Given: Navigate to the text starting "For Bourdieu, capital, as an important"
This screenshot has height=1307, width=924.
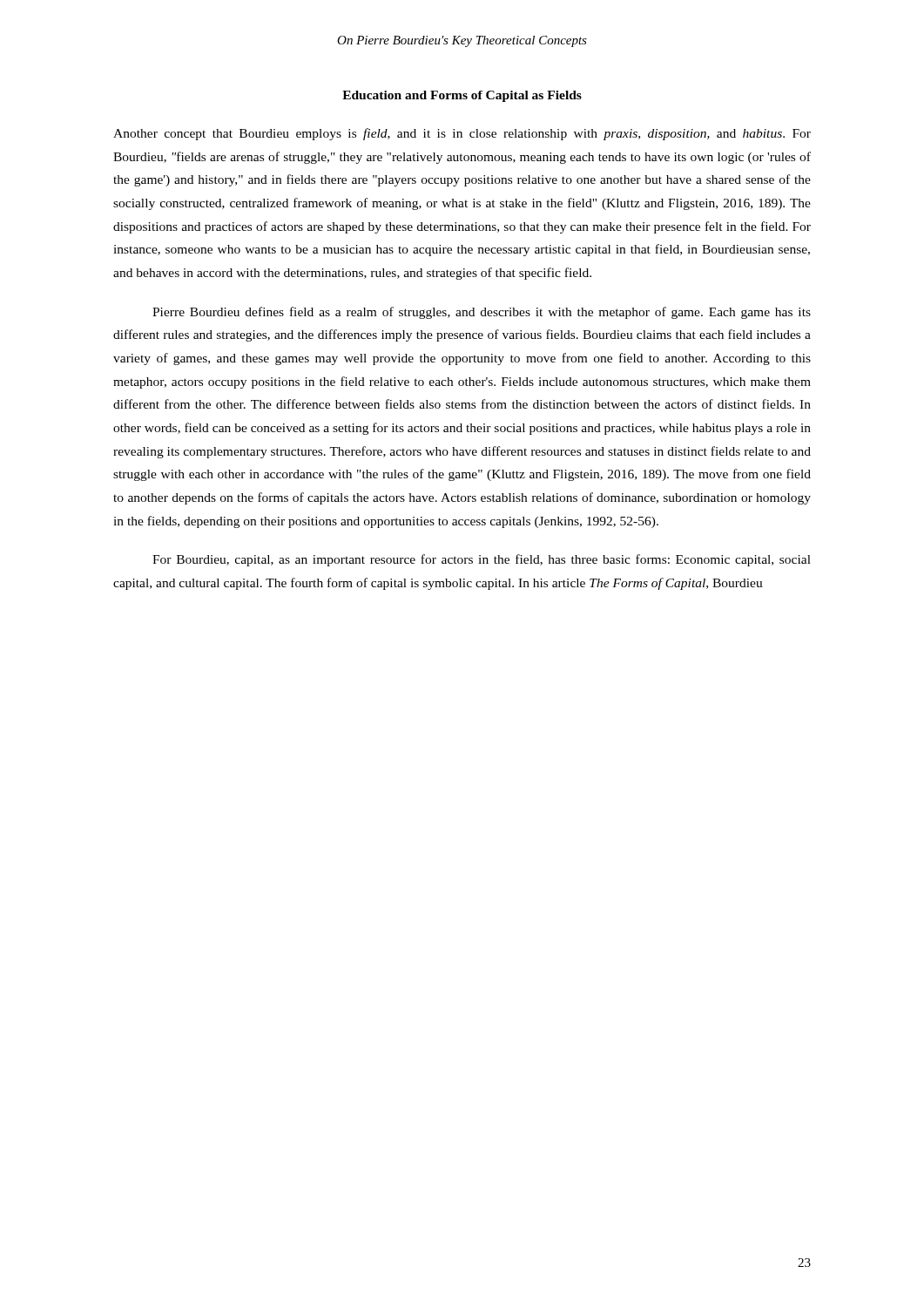Looking at the screenshot, I should [x=462, y=571].
